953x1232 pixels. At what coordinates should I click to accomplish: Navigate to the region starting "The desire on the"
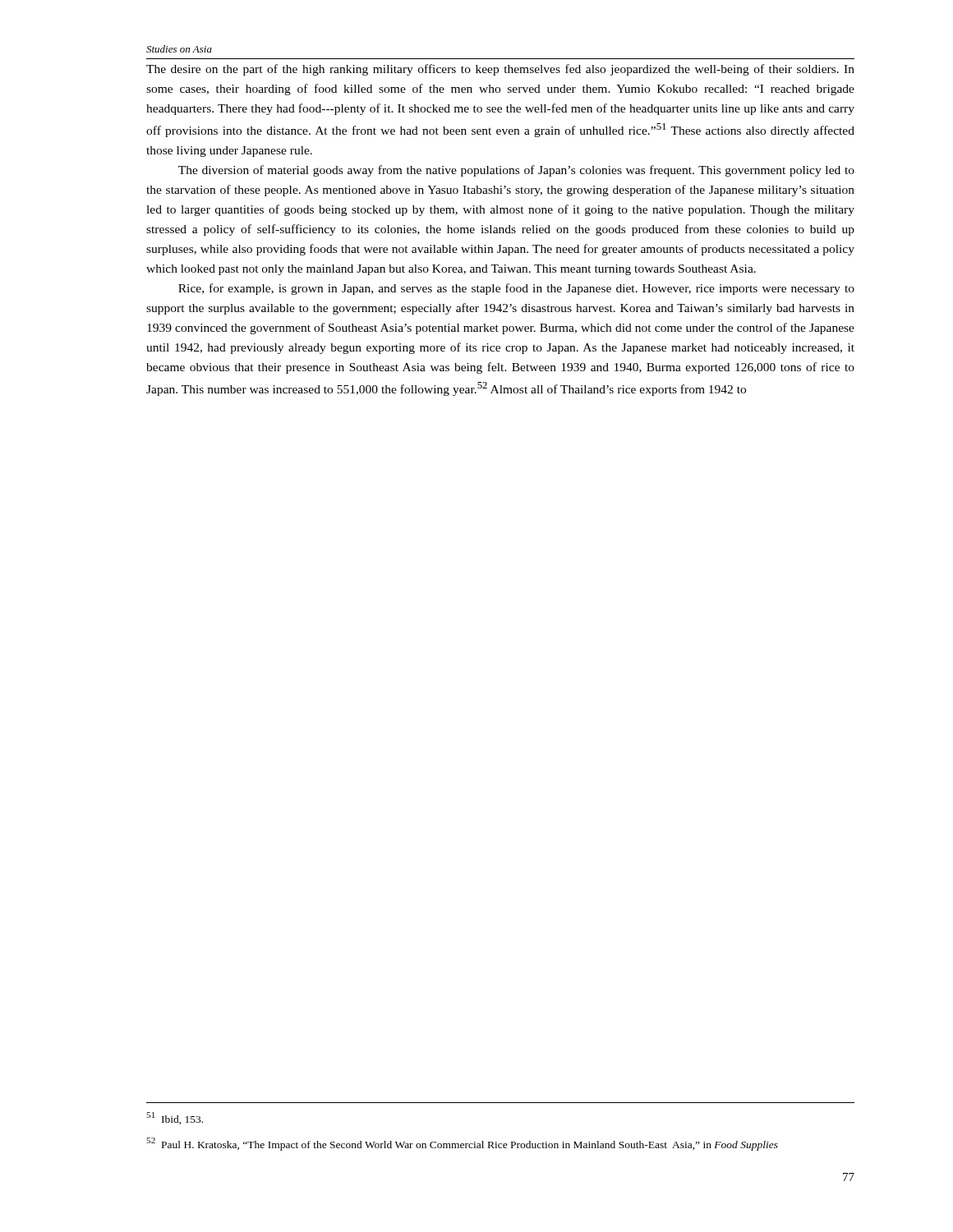(500, 110)
